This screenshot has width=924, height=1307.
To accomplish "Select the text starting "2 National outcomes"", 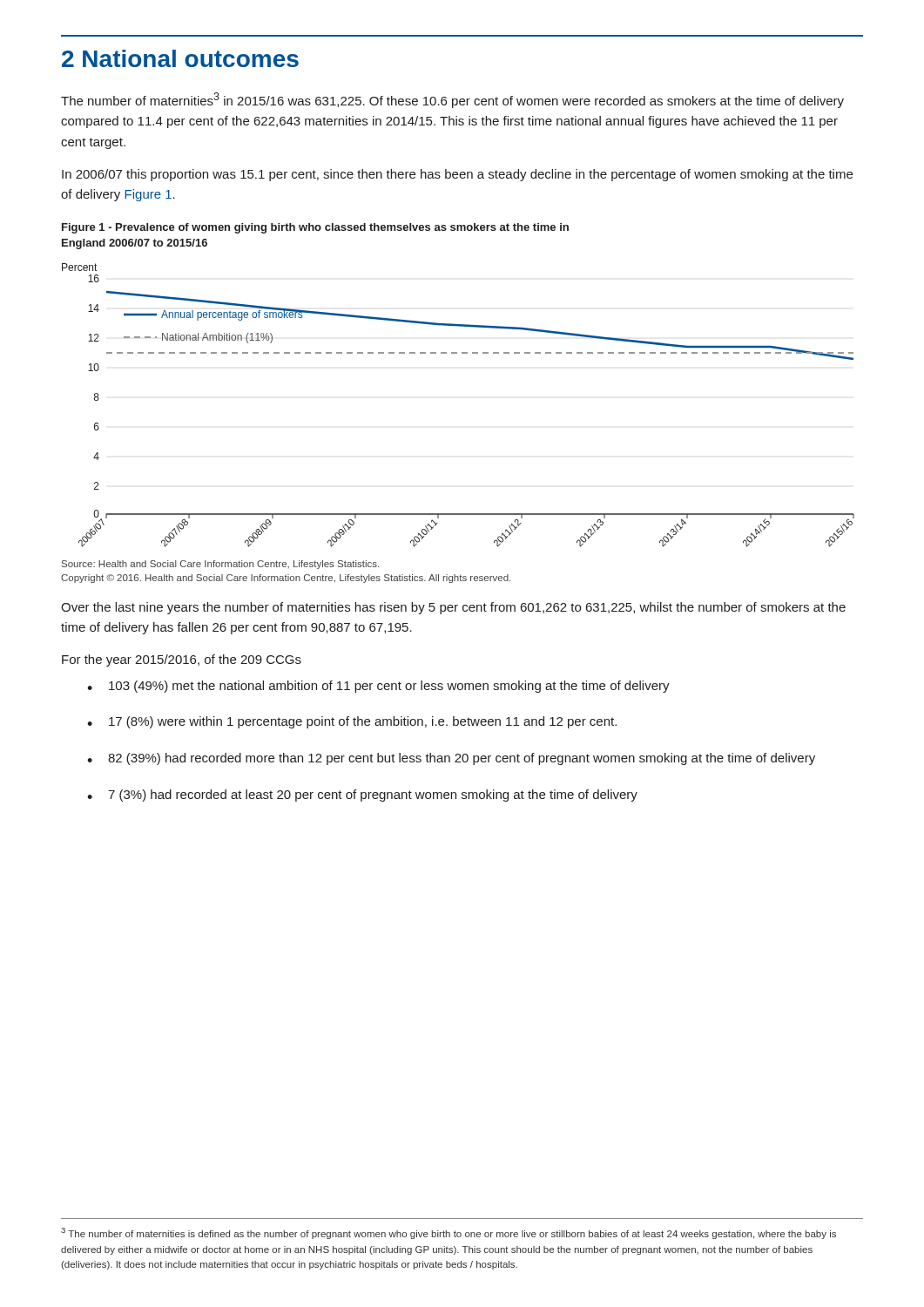I will (x=180, y=59).
